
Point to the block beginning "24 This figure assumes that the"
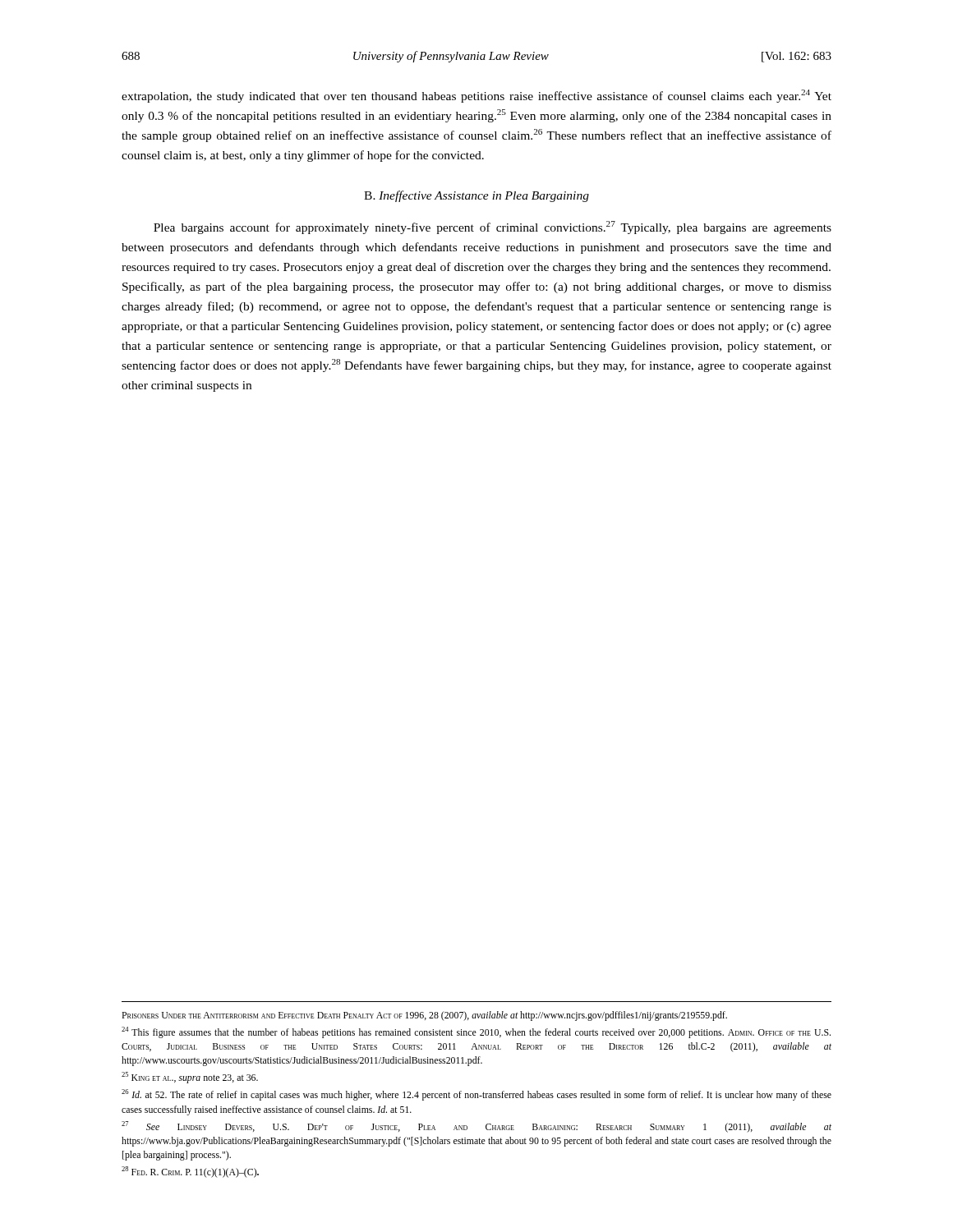[x=476, y=1047]
